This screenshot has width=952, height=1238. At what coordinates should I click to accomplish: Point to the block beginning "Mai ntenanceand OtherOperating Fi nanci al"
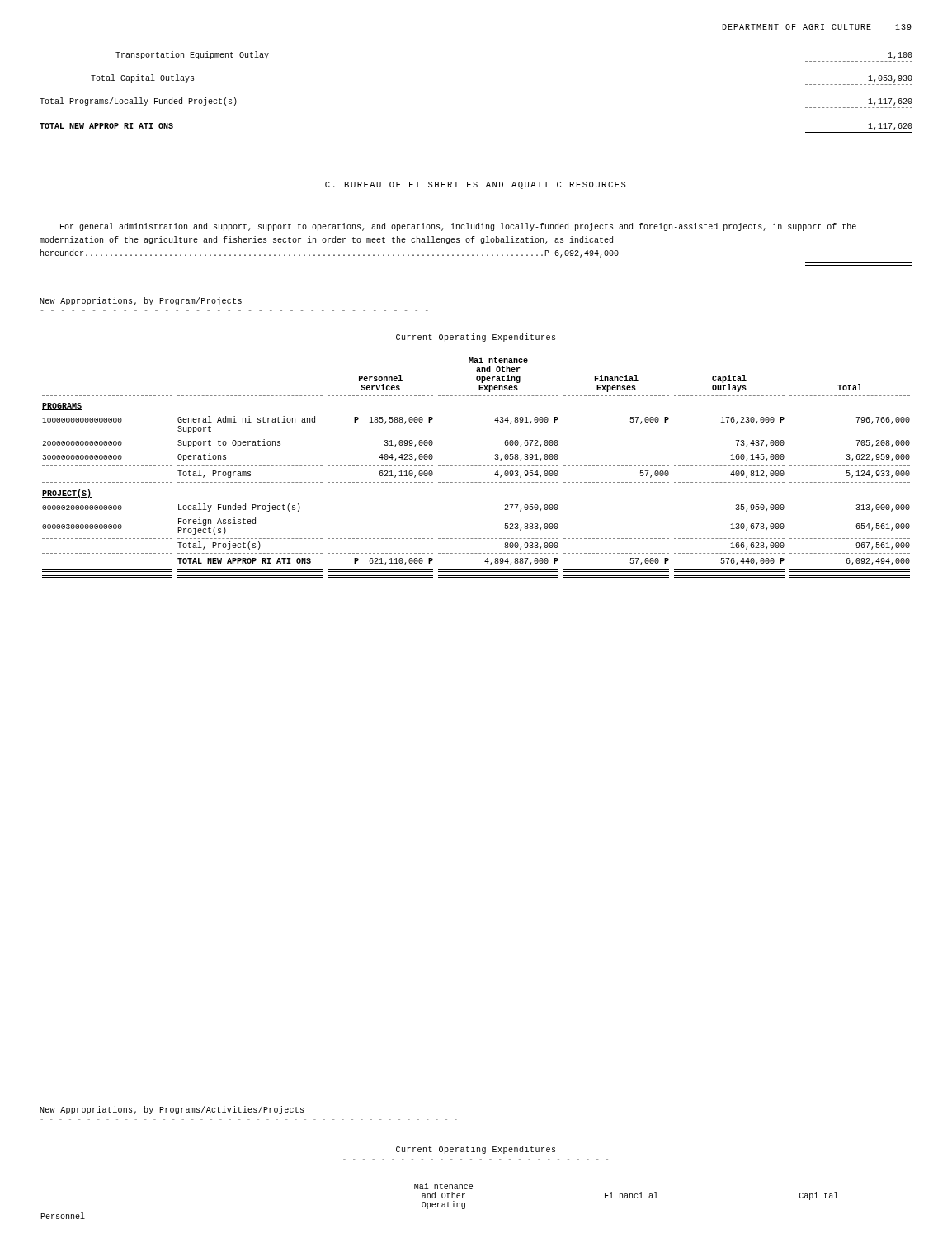tap(476, 1202)
